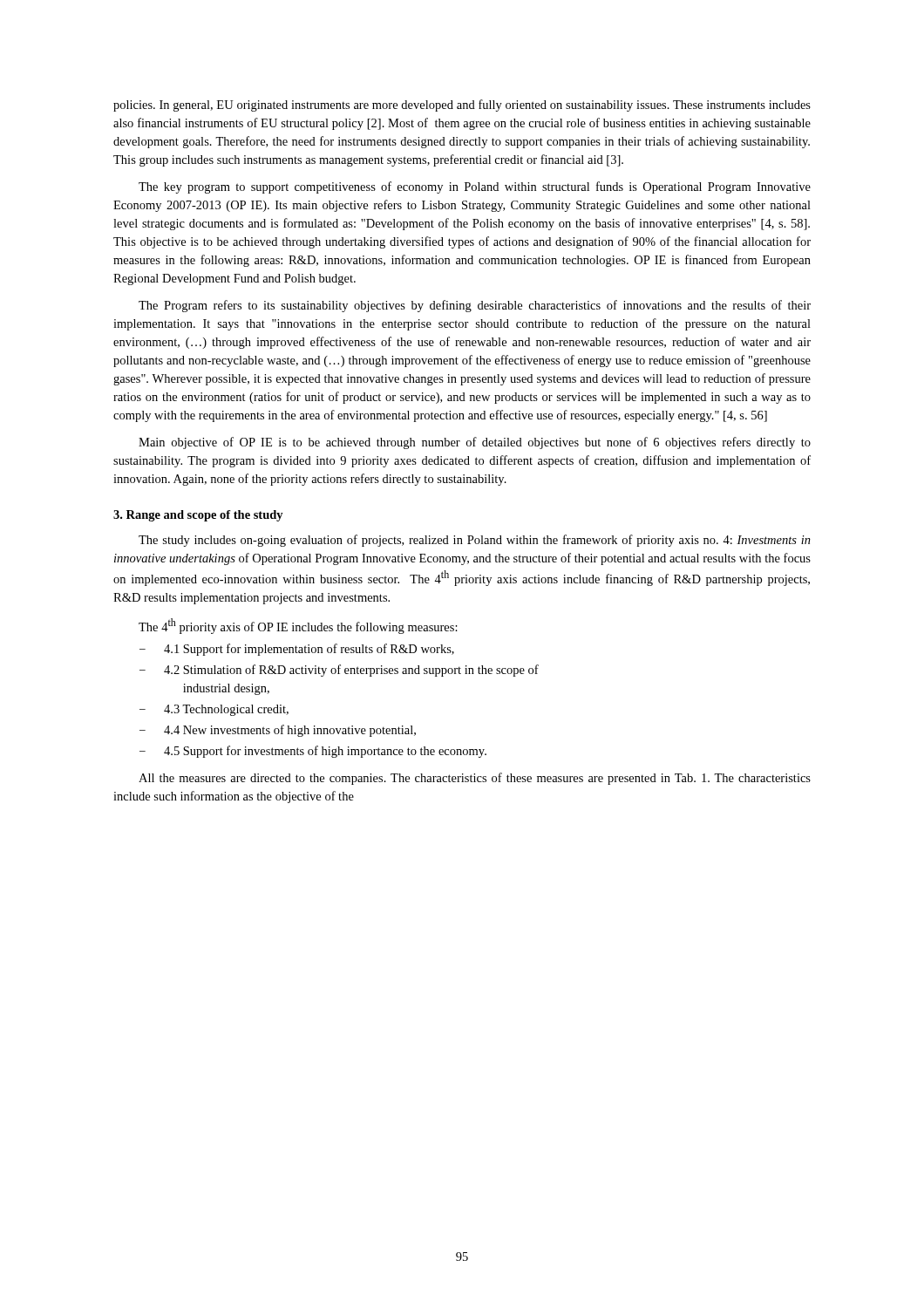Click the passage that begins "The 4th priority axis of OP"
Viewport: 924px width, 1308px height.
pyautogui.click(x=462, y=626)
